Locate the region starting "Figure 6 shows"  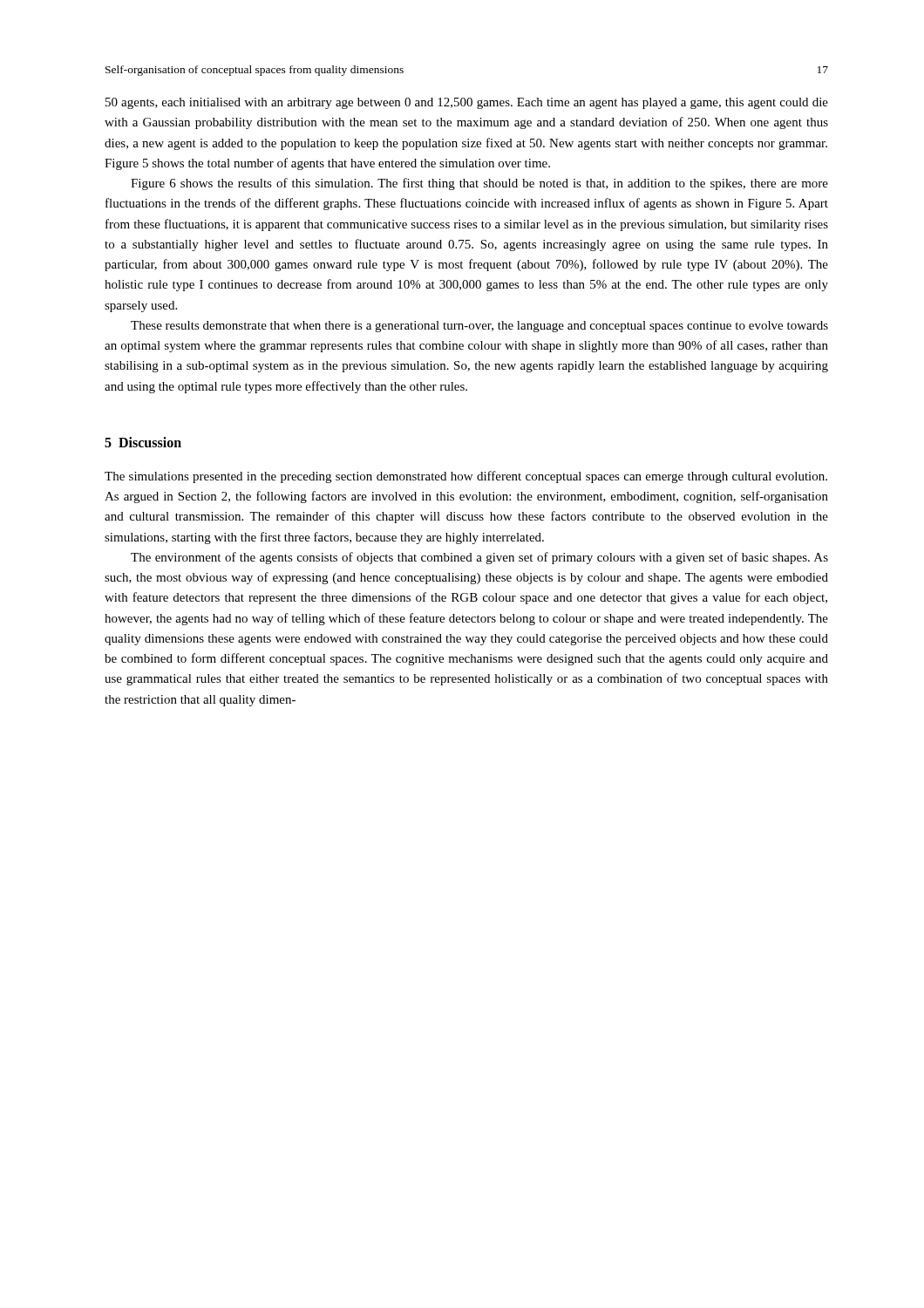466,245
